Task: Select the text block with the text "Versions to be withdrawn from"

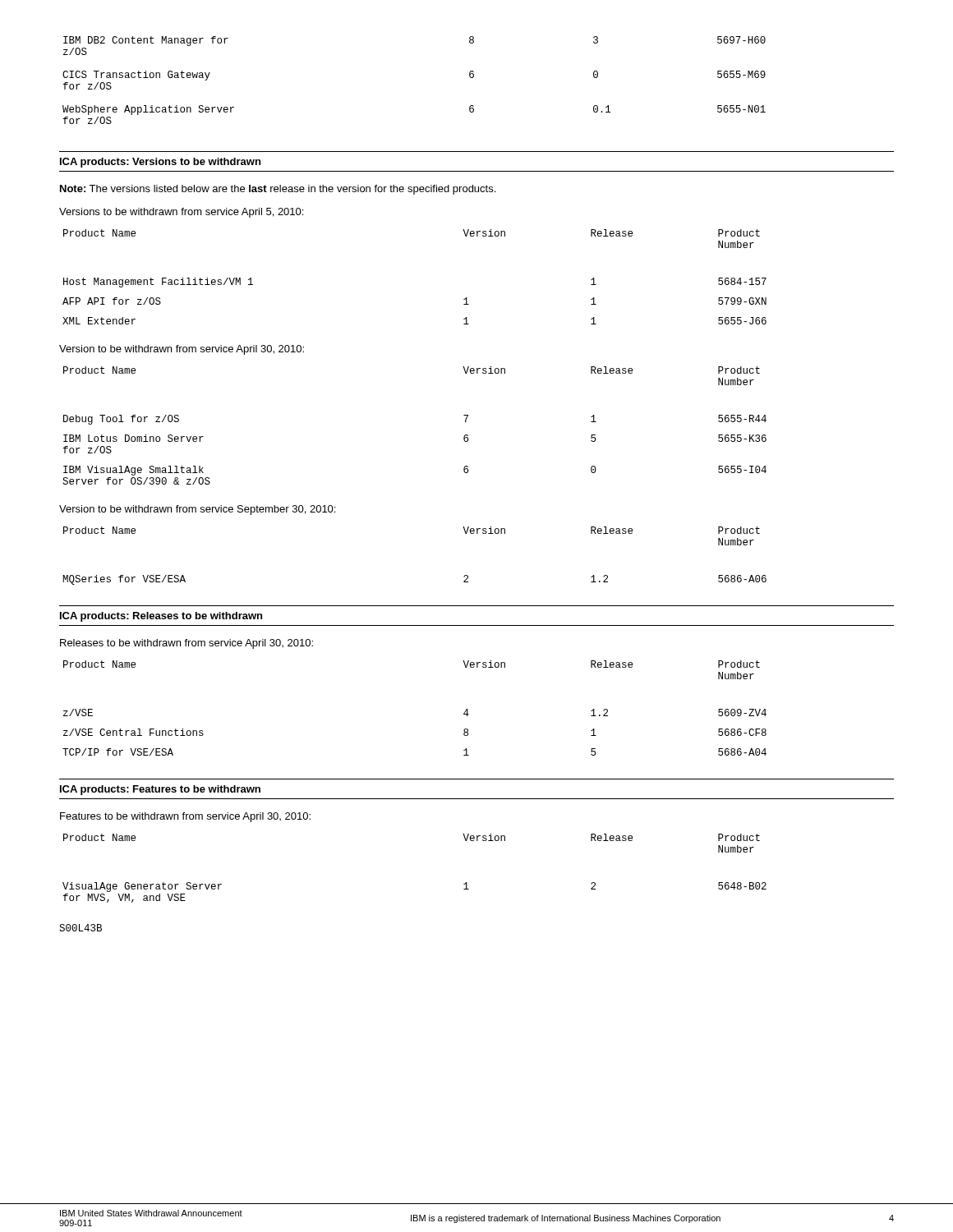Action: pyautogui.click(x=181, y=213)
